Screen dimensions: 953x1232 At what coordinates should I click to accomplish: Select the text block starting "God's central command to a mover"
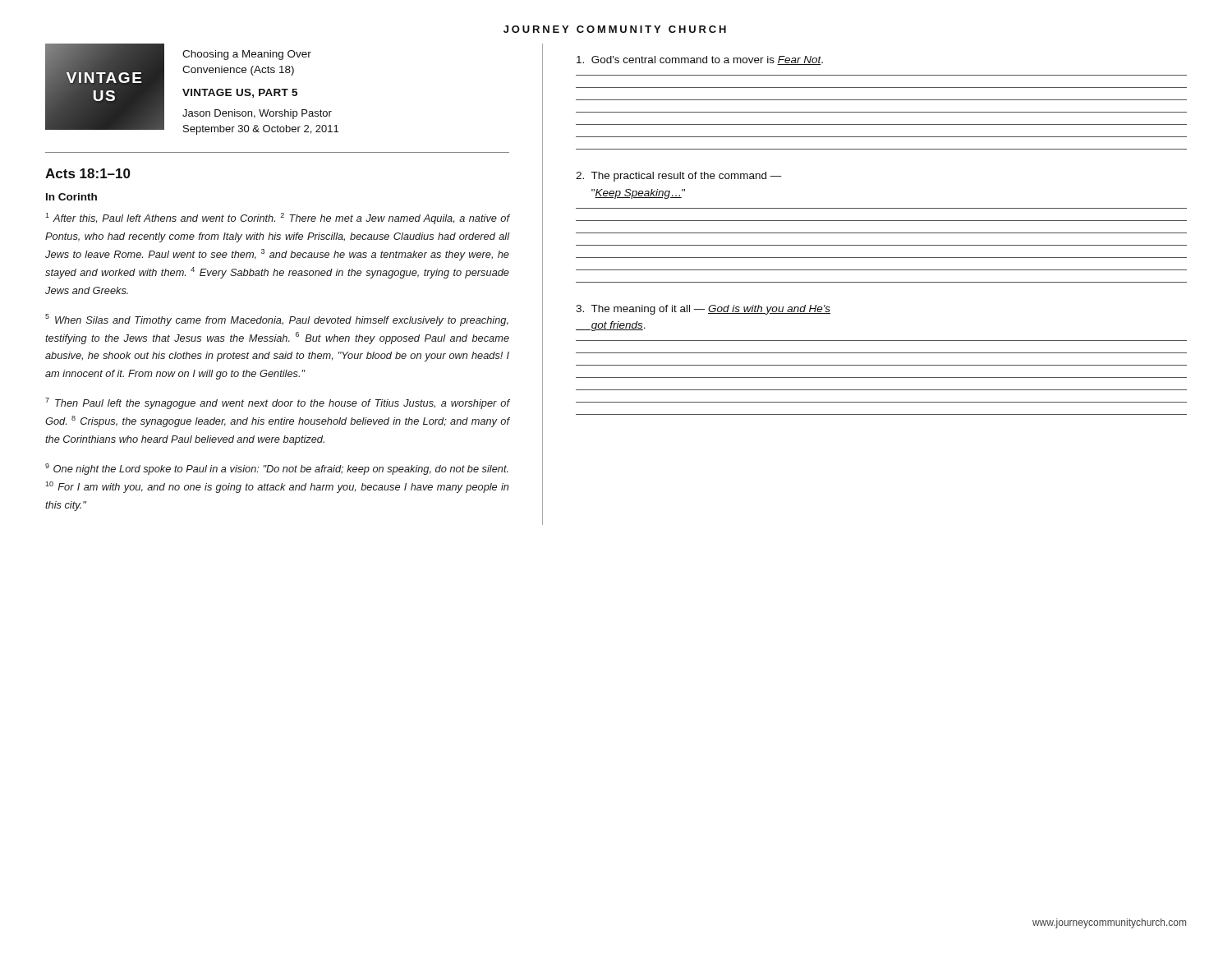(881, 101)
